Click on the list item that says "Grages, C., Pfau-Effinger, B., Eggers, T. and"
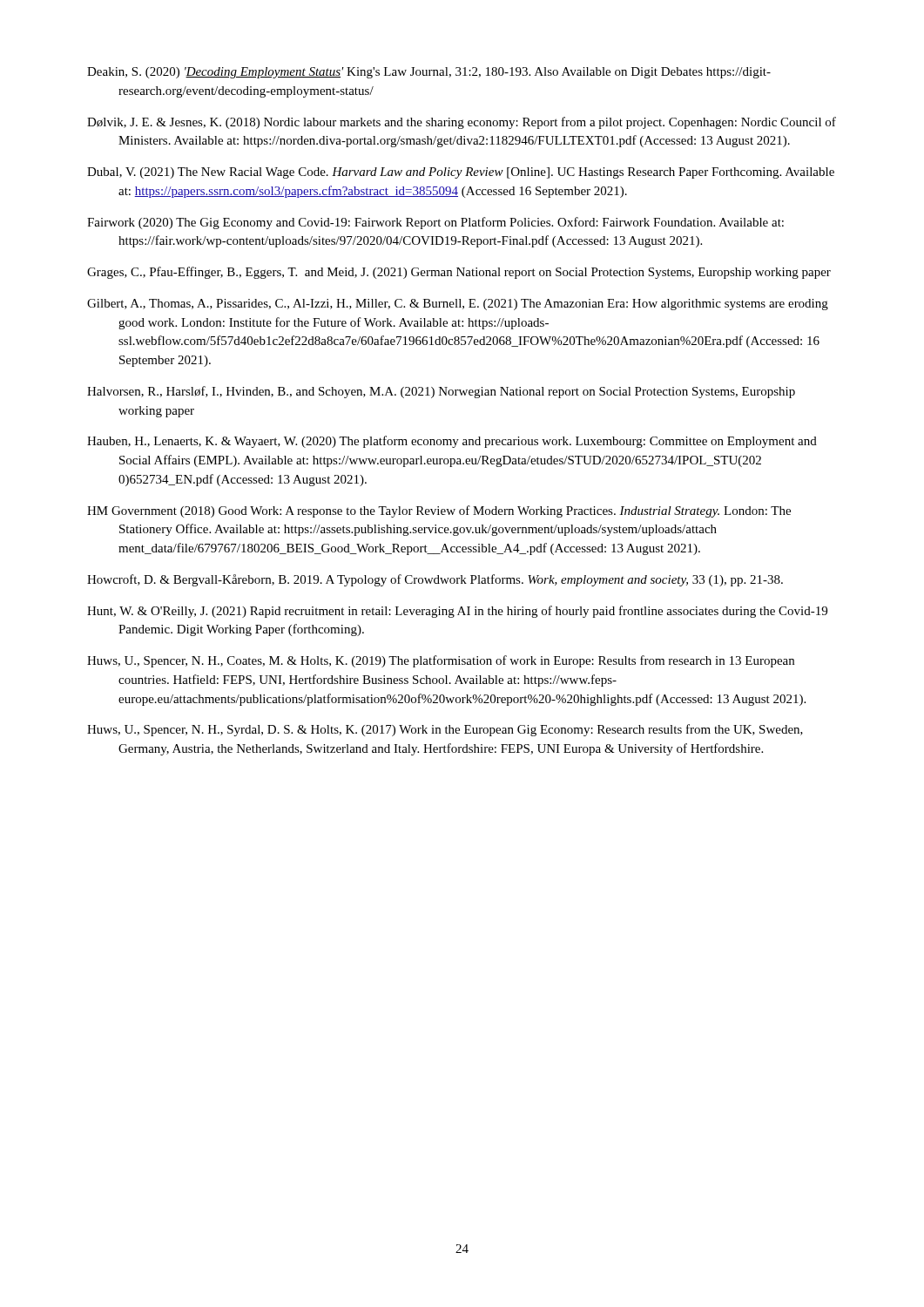This screenshot has height=1307, width=924. [x=459, y=272]
